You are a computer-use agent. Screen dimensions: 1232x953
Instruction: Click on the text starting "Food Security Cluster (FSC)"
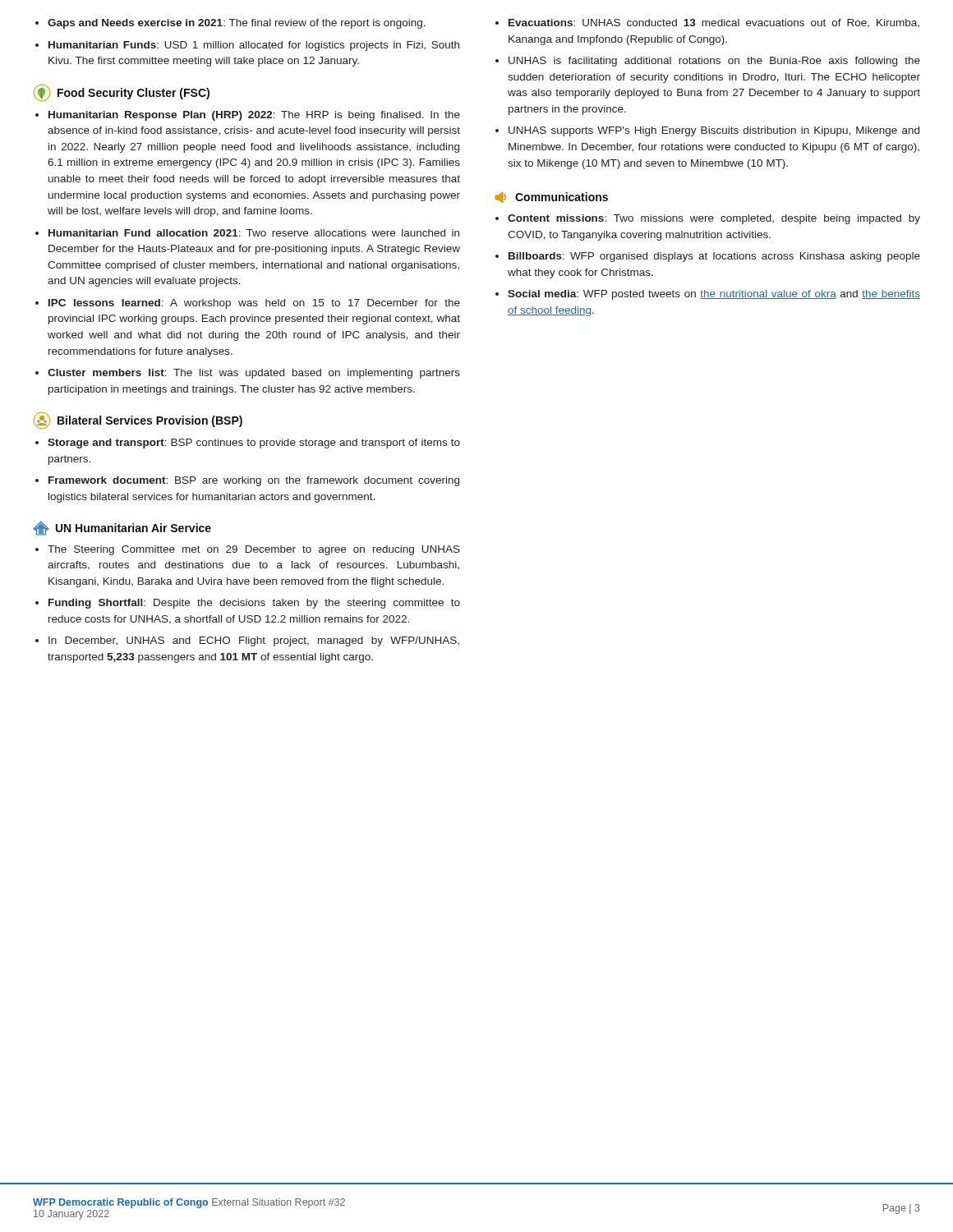coord(121,93)
